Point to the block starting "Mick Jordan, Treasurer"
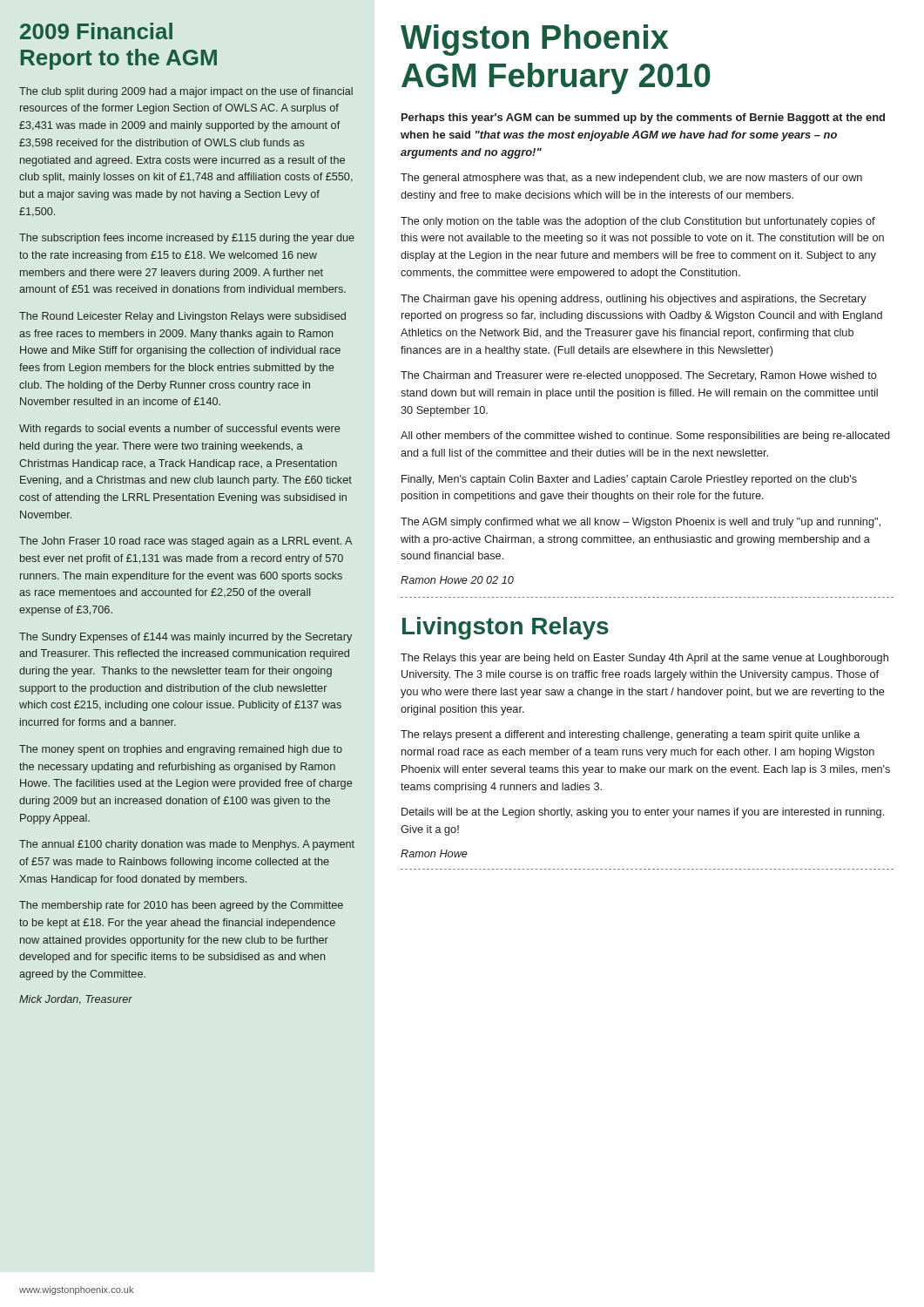Screen dimensions: 1307x924 [x=76, y=999]
